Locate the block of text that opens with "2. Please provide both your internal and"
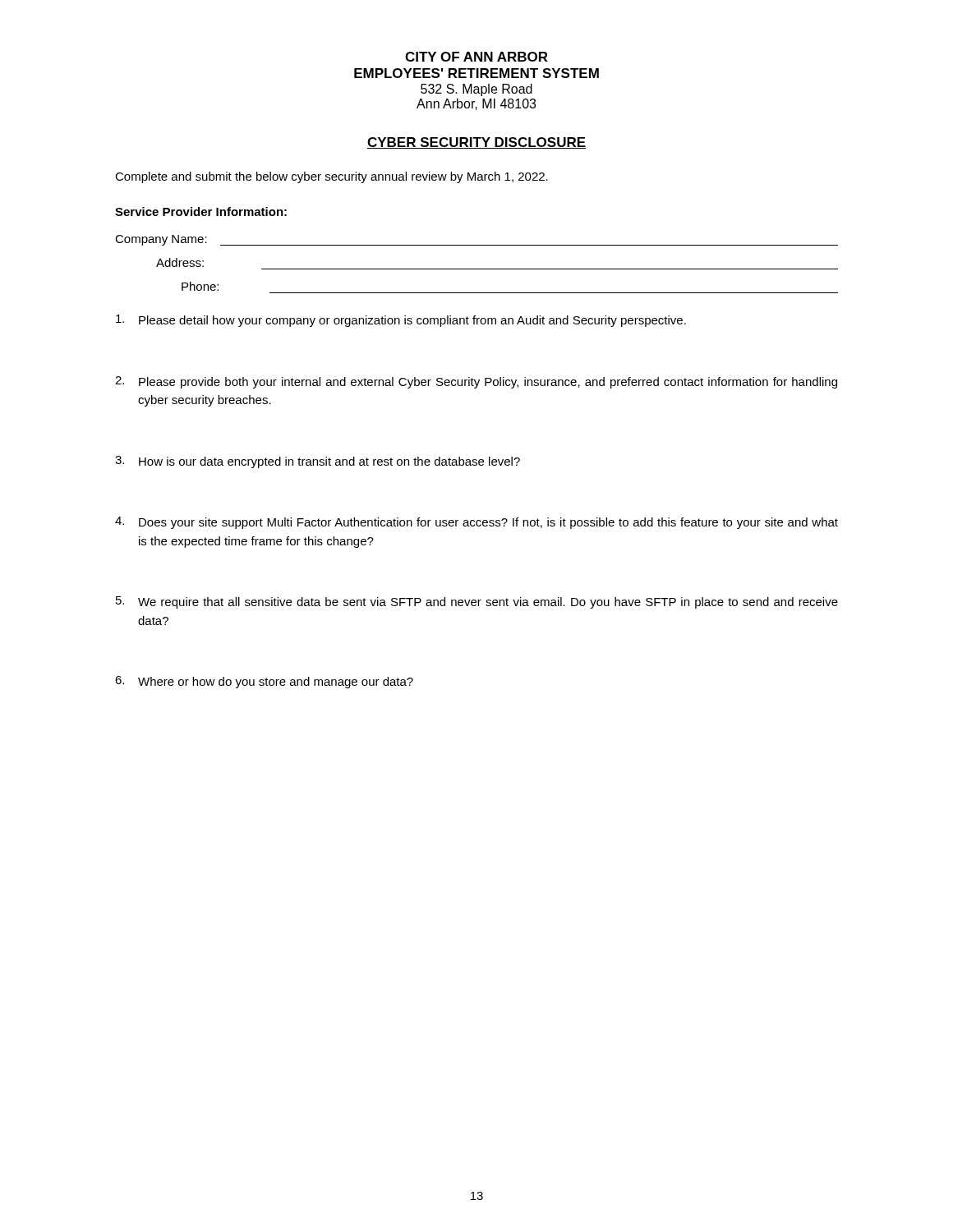This screenshot has width=953, height=1232. (476, 391)
